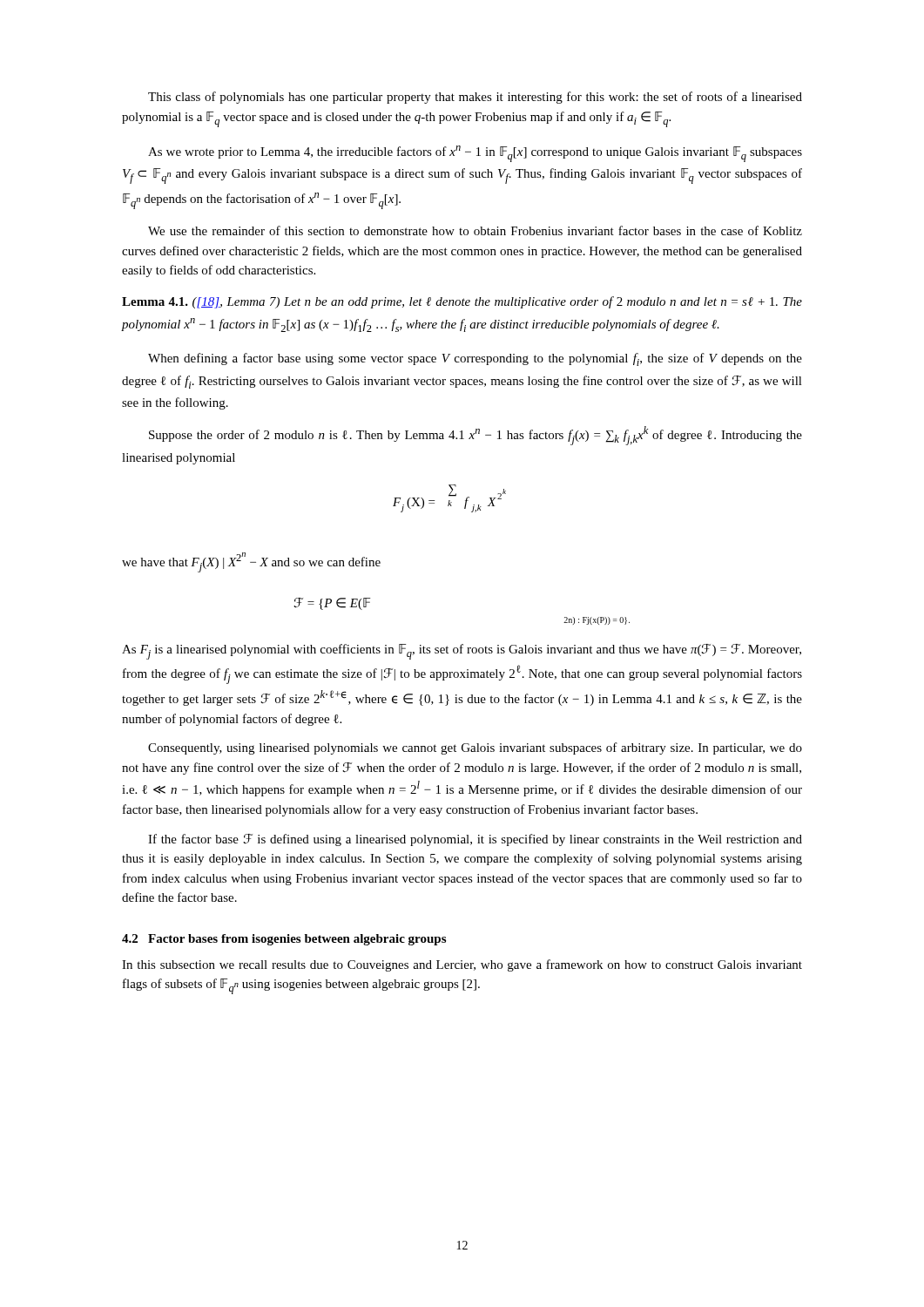Select the block starting "we have that Fj(X) | X2n −"
Image resolution: width=924 pixels, height=1307 pixels.
(x=251, y=562)
